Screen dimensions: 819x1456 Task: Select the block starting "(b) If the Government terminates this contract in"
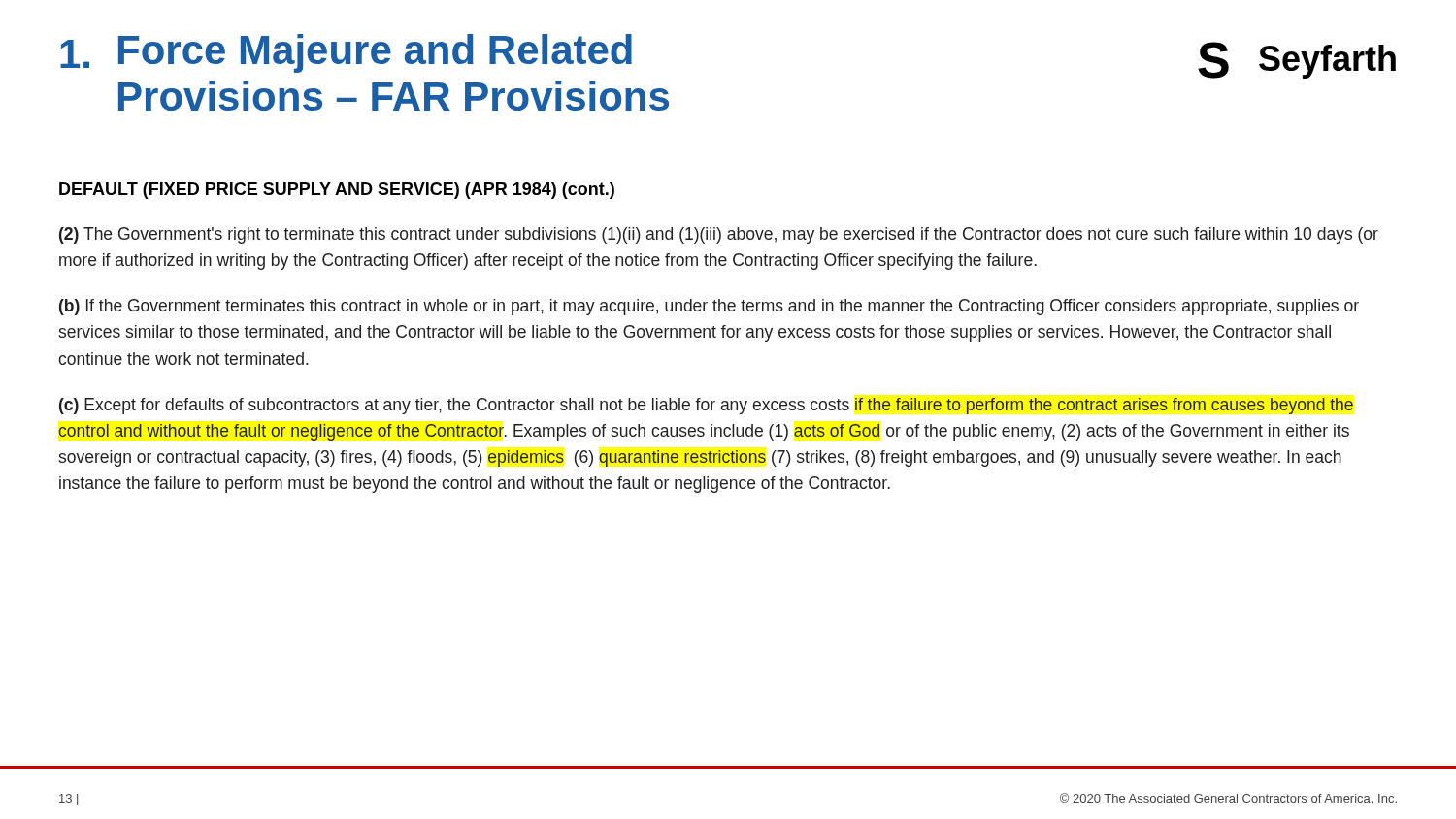[709, 332]
